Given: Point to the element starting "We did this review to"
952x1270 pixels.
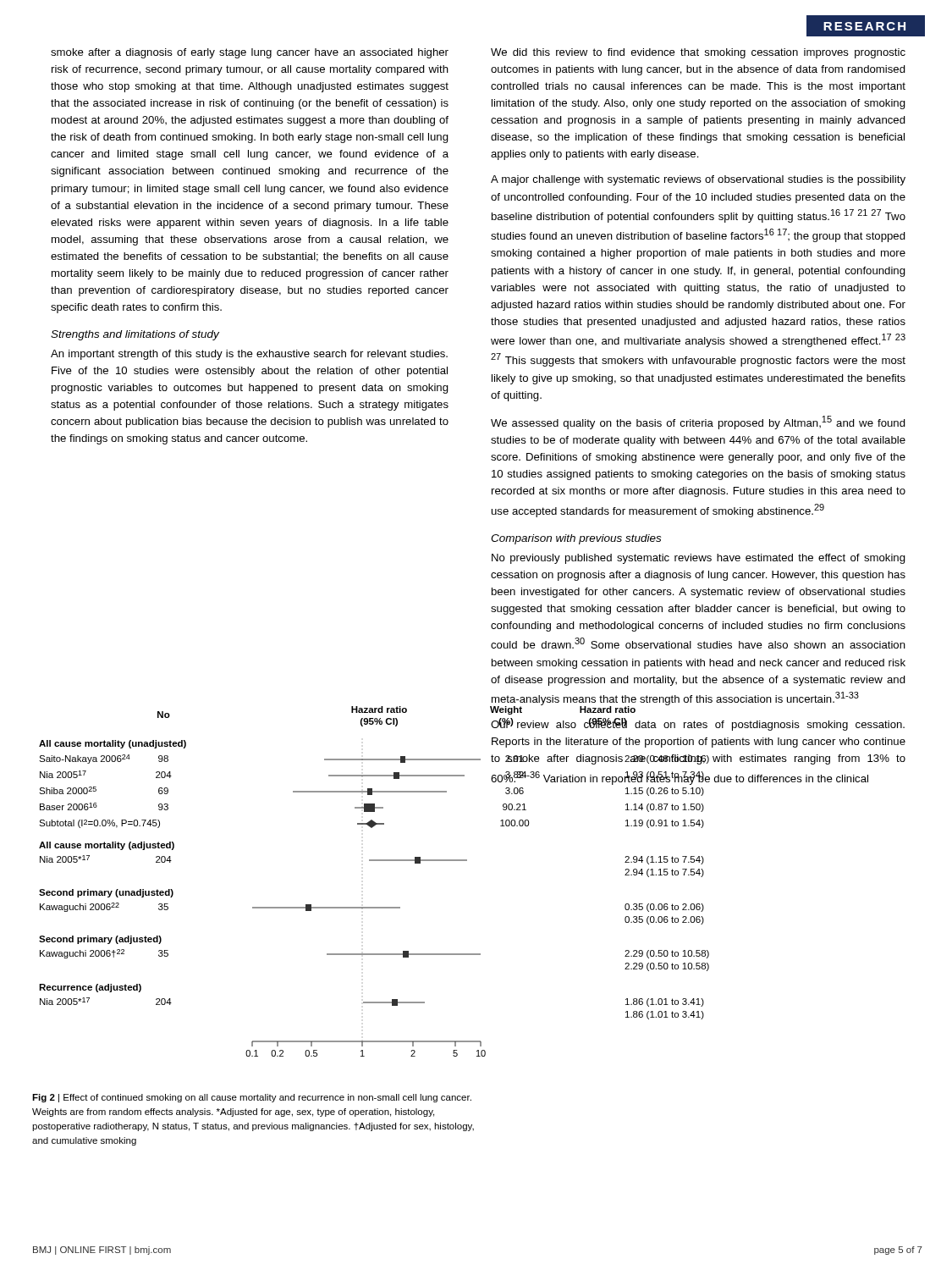Looking at the screenshot, I should (x=698, y=103).
